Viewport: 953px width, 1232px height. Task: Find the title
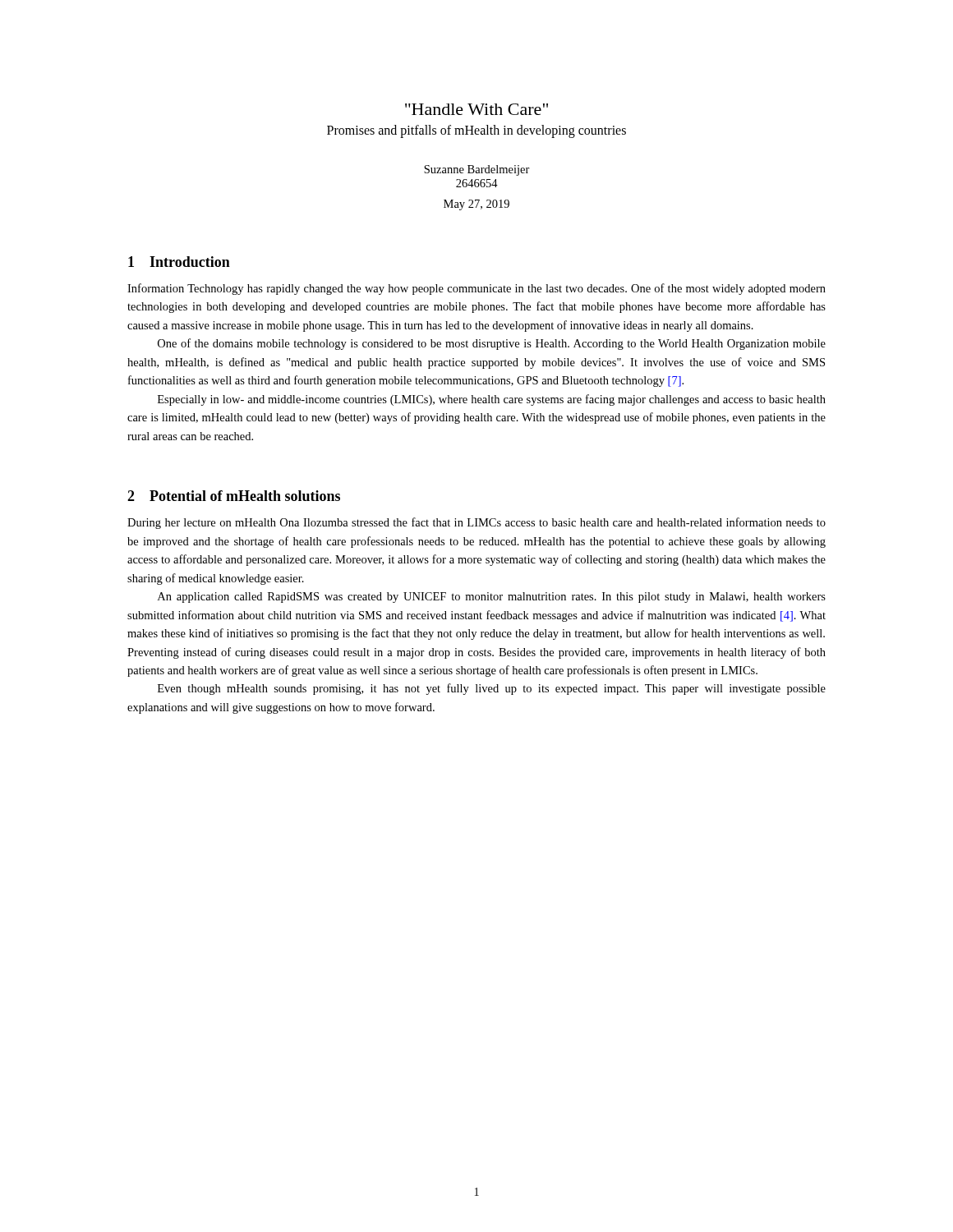click(x=476, y=118)
